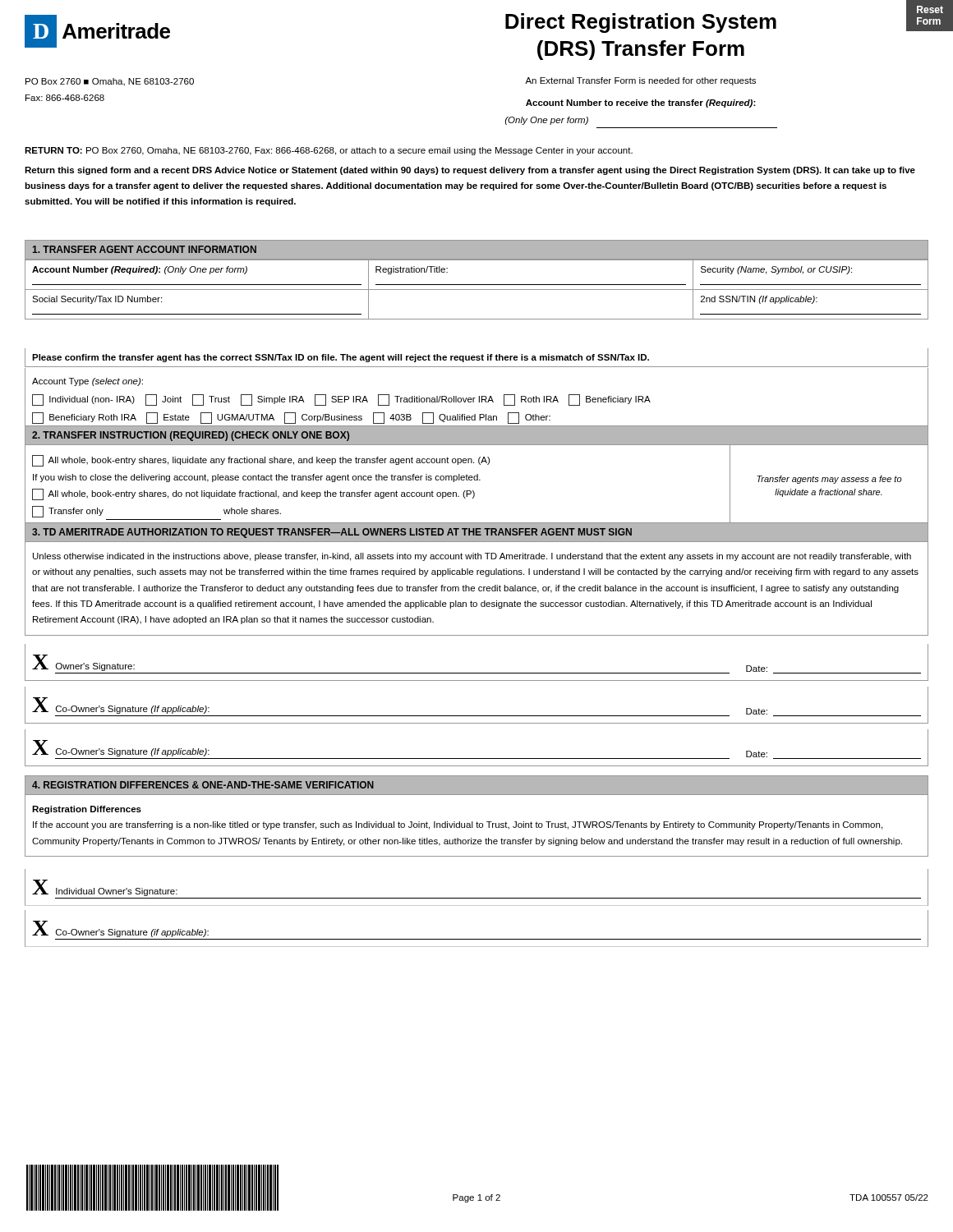Click on the text block with the text "Account Number to"
The width and height of the screenshot is (953, 1232).
coord(641,113)
